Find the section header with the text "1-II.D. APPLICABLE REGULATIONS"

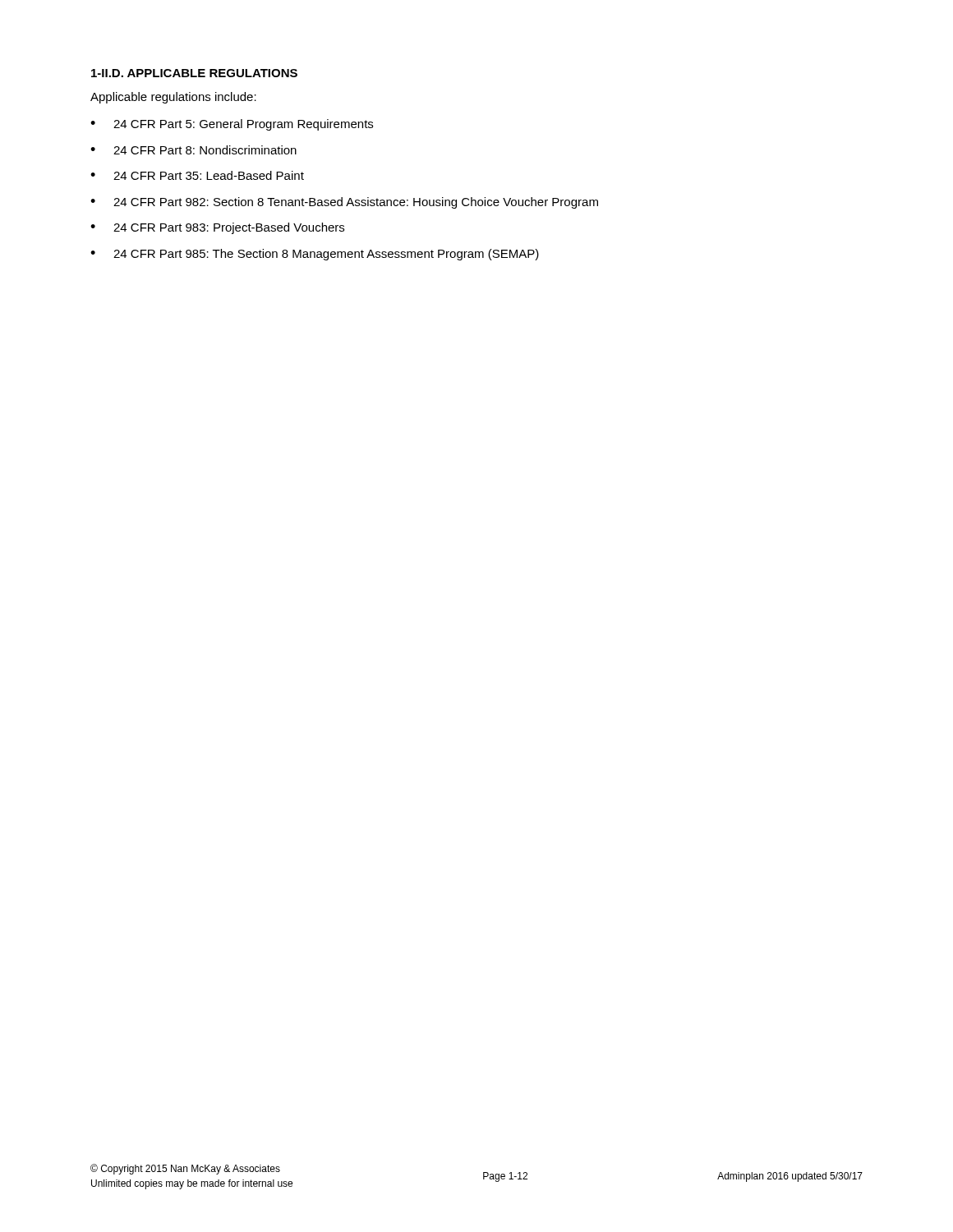point(194,73)
